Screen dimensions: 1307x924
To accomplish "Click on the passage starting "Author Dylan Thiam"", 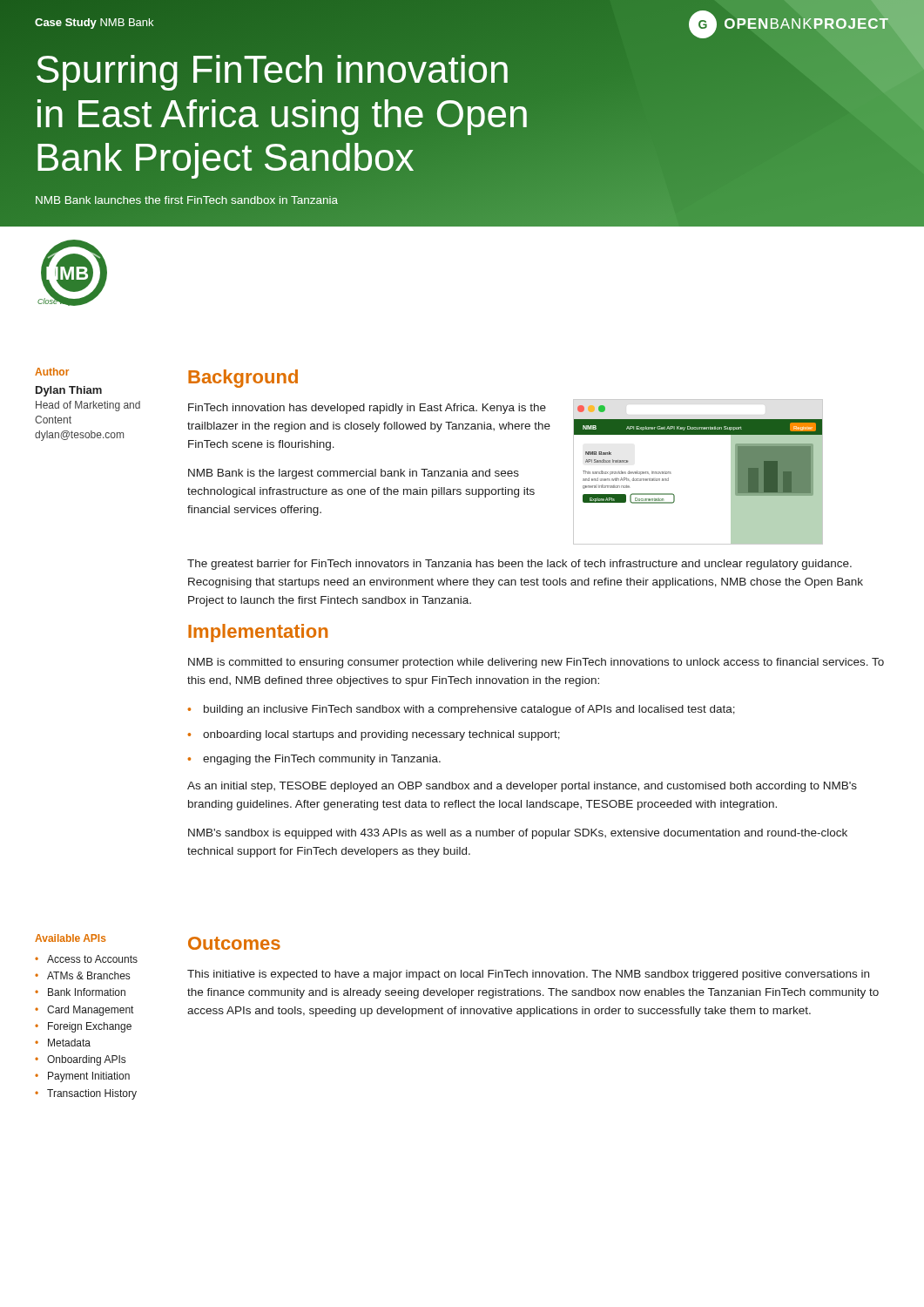I will (x=98, y=404).
